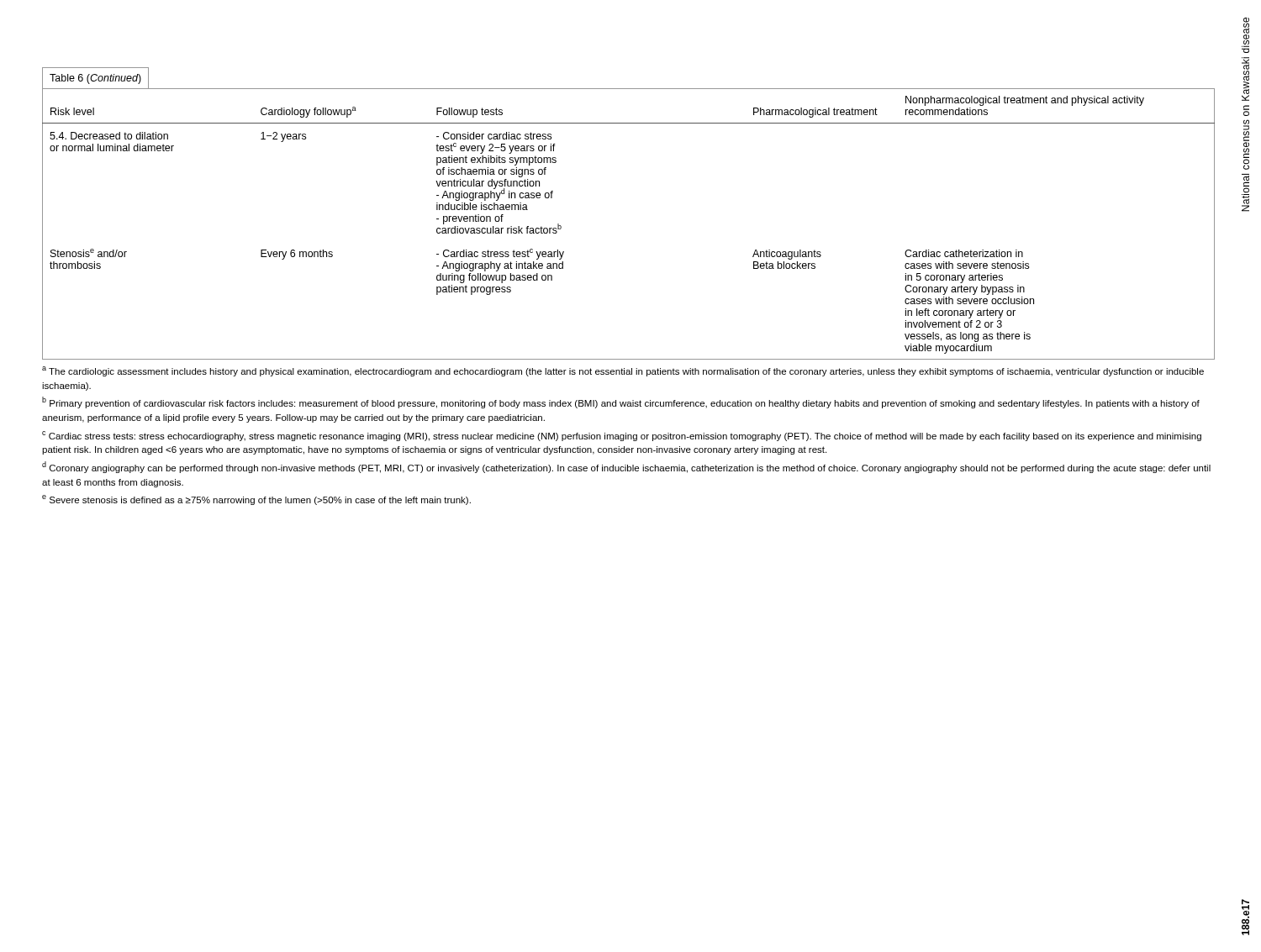Click on the text starting "d Coronary angiography can be performed through"
This screenshot has width=1261, height=952.
(626, 474)
